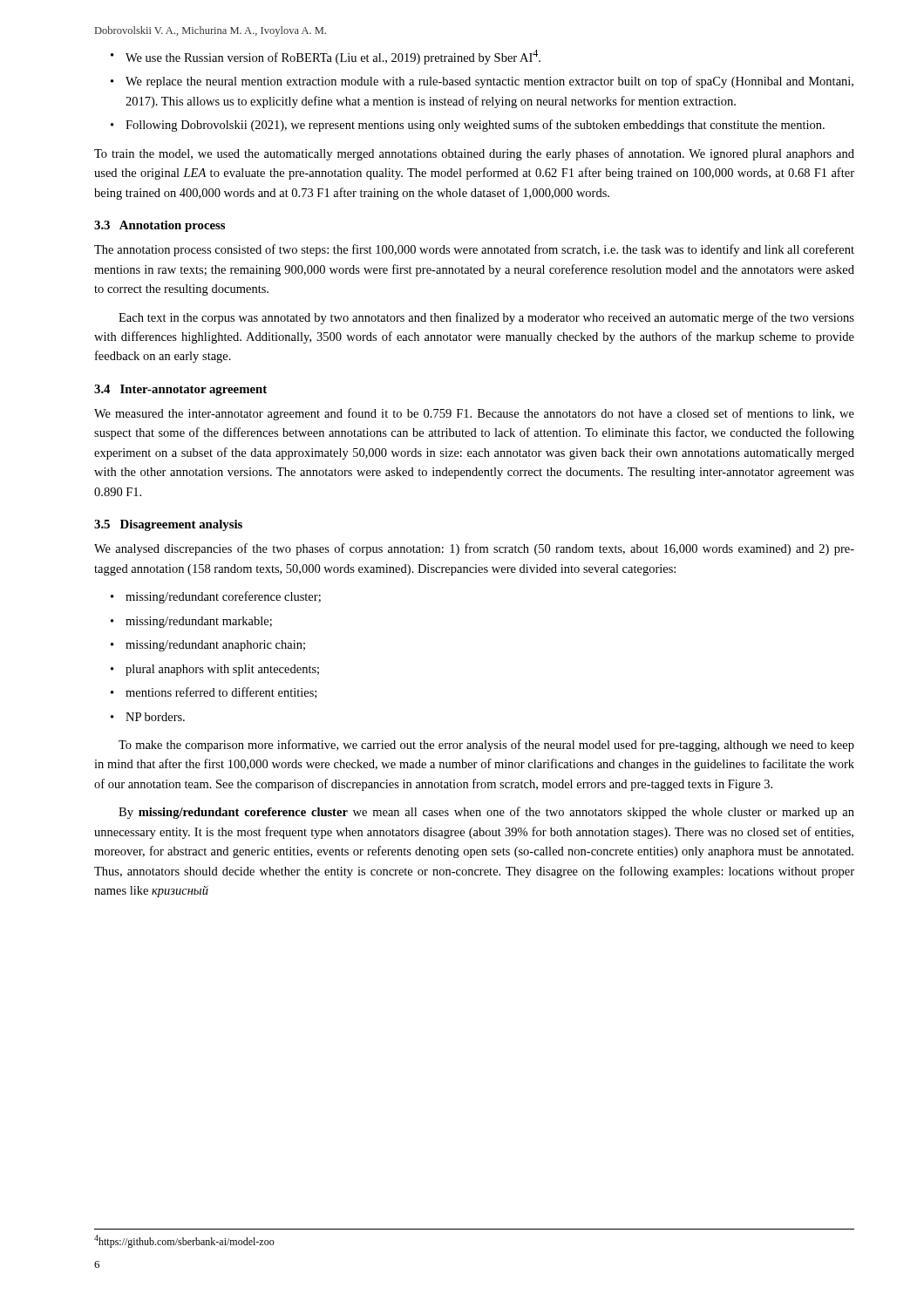Navigate to the block starting "missing/redundant markable;"
Viewport: 924px width, 1308px height.
(199, 621)
